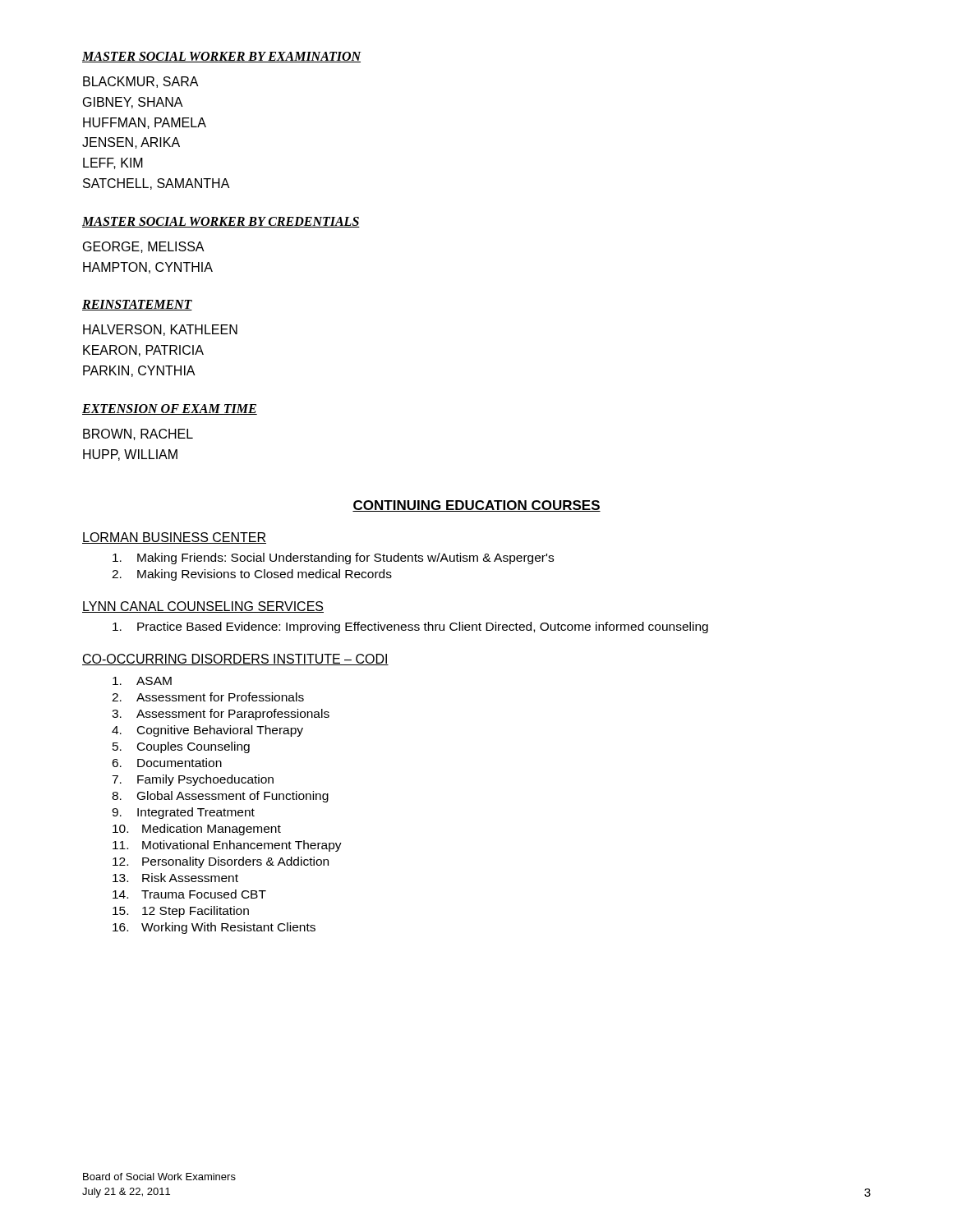
Task: Find "5. Couples Counseling" on this page
Action: tap(181, 747)
